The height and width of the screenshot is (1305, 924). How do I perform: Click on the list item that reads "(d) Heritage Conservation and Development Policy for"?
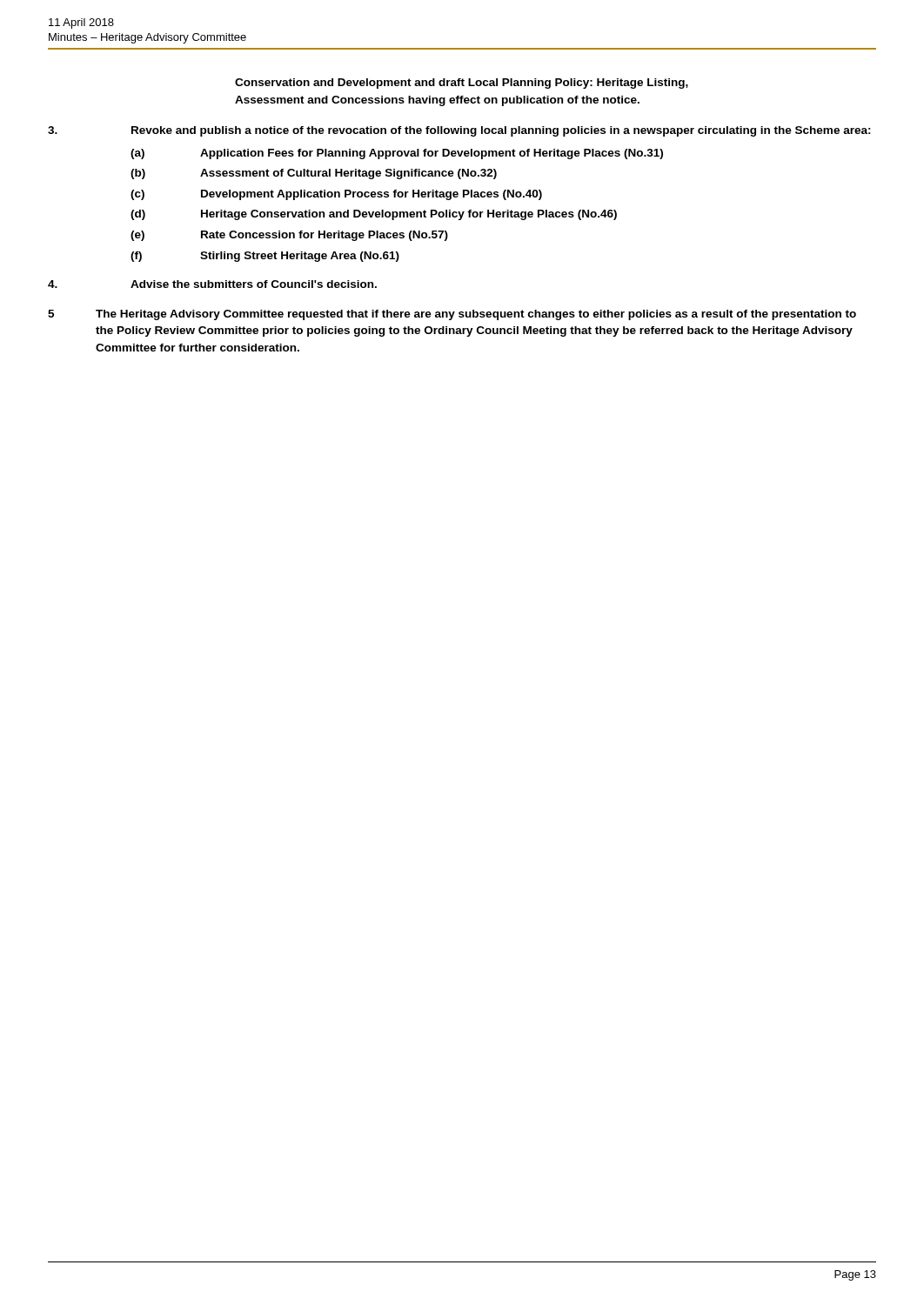click(x=503, y=214)
